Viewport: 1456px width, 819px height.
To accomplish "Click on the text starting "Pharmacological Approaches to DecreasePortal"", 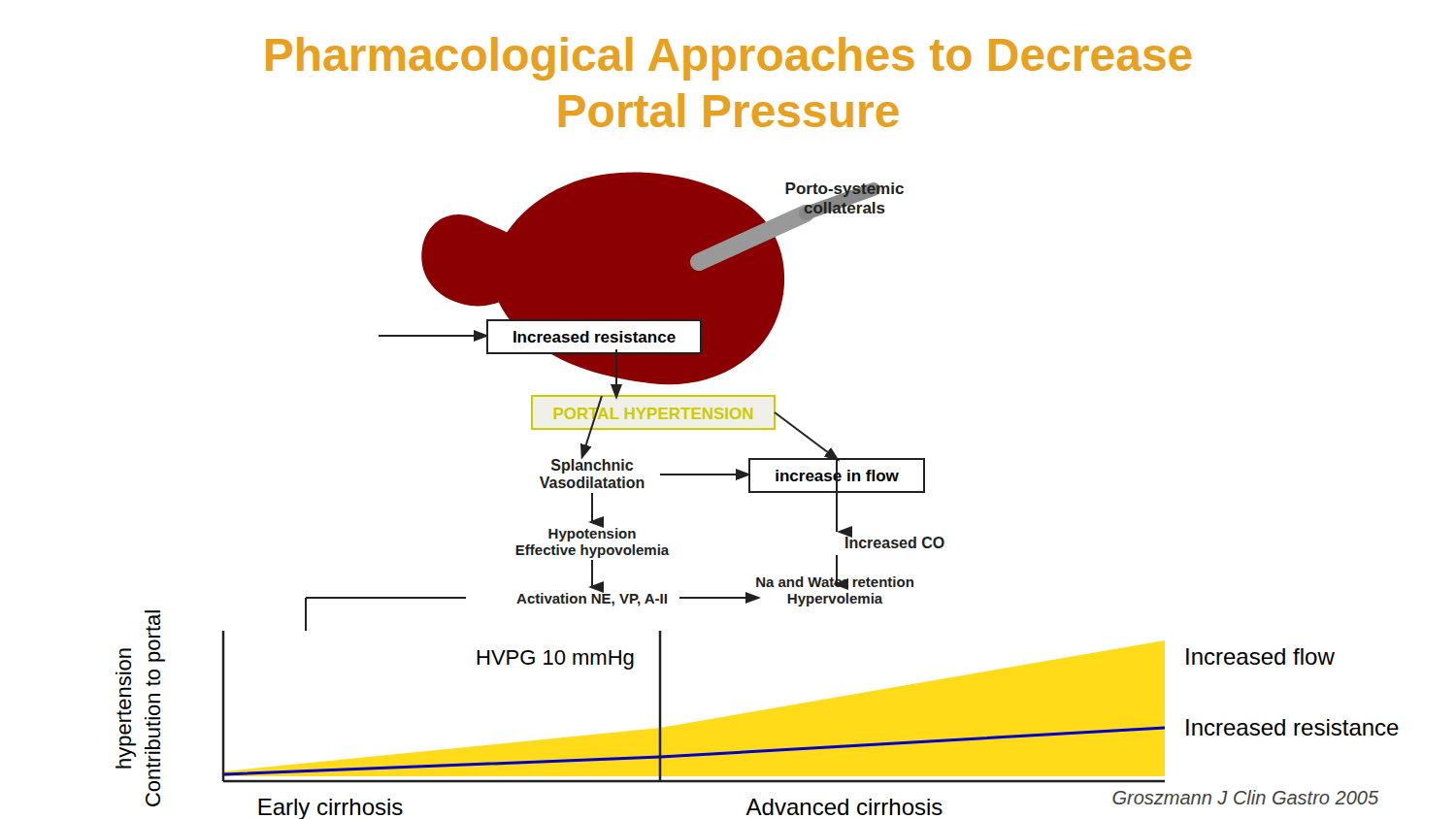I will (728, 83).
